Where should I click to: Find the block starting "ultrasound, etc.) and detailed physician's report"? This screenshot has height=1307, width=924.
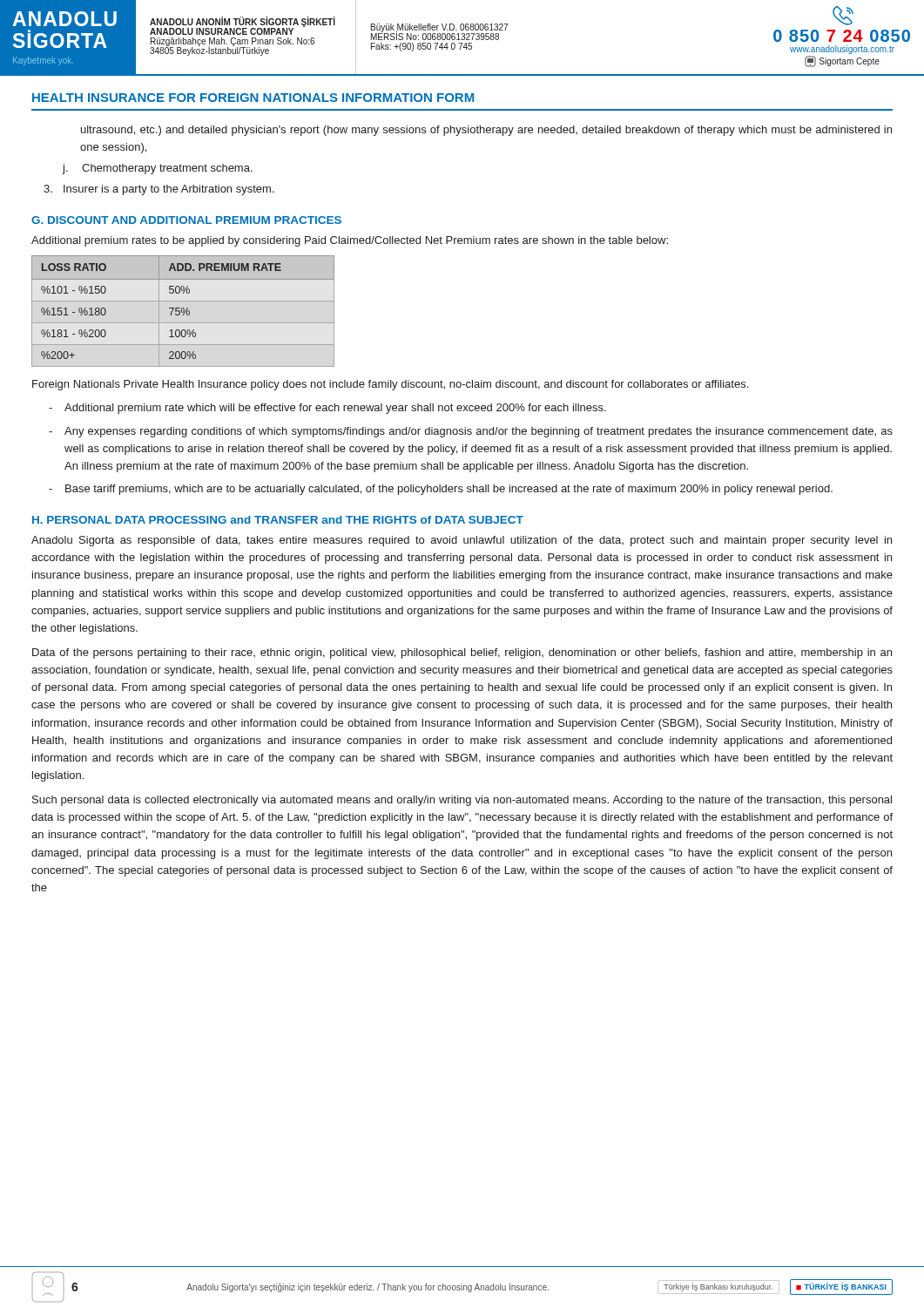(486, 138)
